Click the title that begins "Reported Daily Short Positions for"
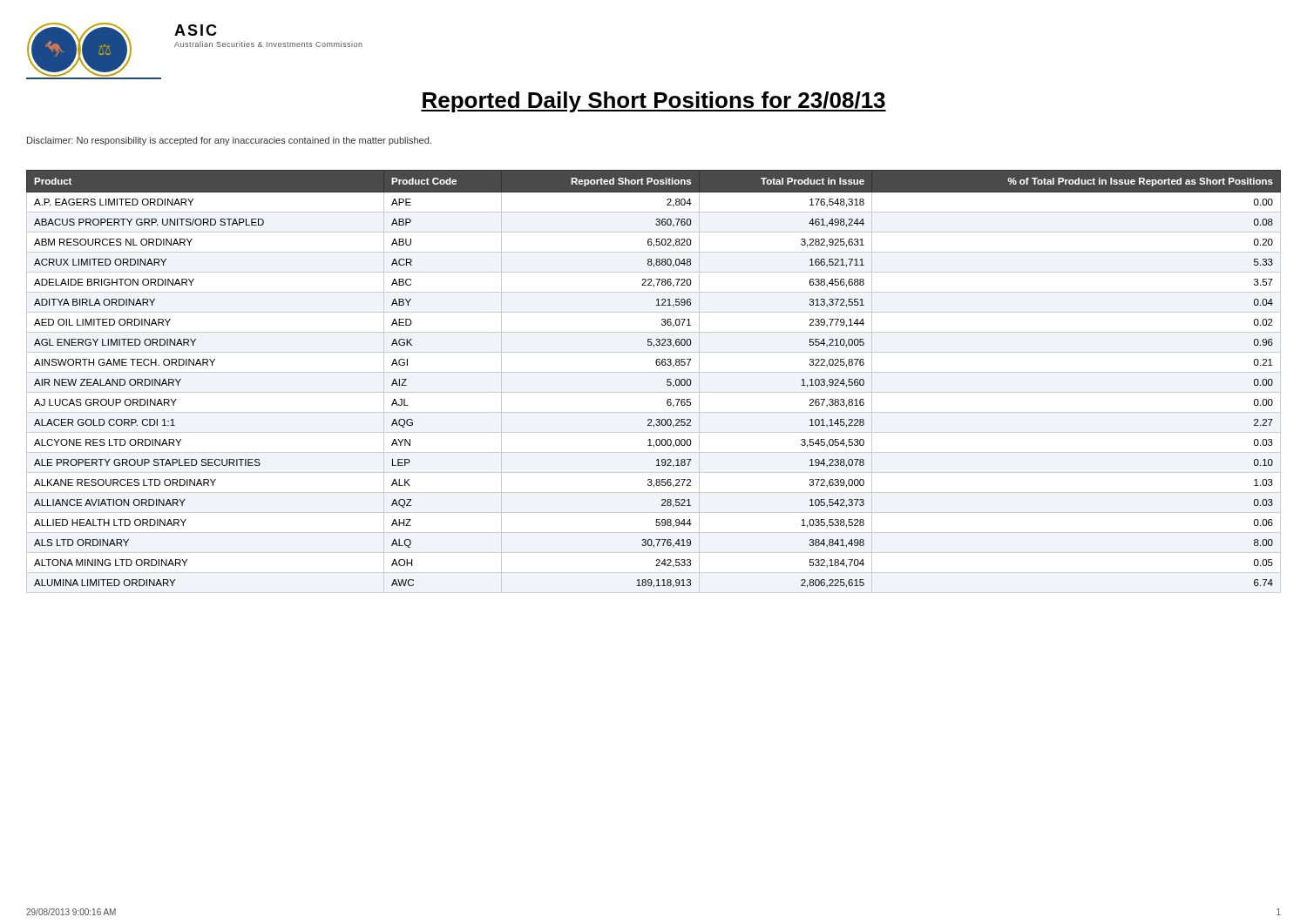This screenshot has height=924, width=1307. click(654, 101)
